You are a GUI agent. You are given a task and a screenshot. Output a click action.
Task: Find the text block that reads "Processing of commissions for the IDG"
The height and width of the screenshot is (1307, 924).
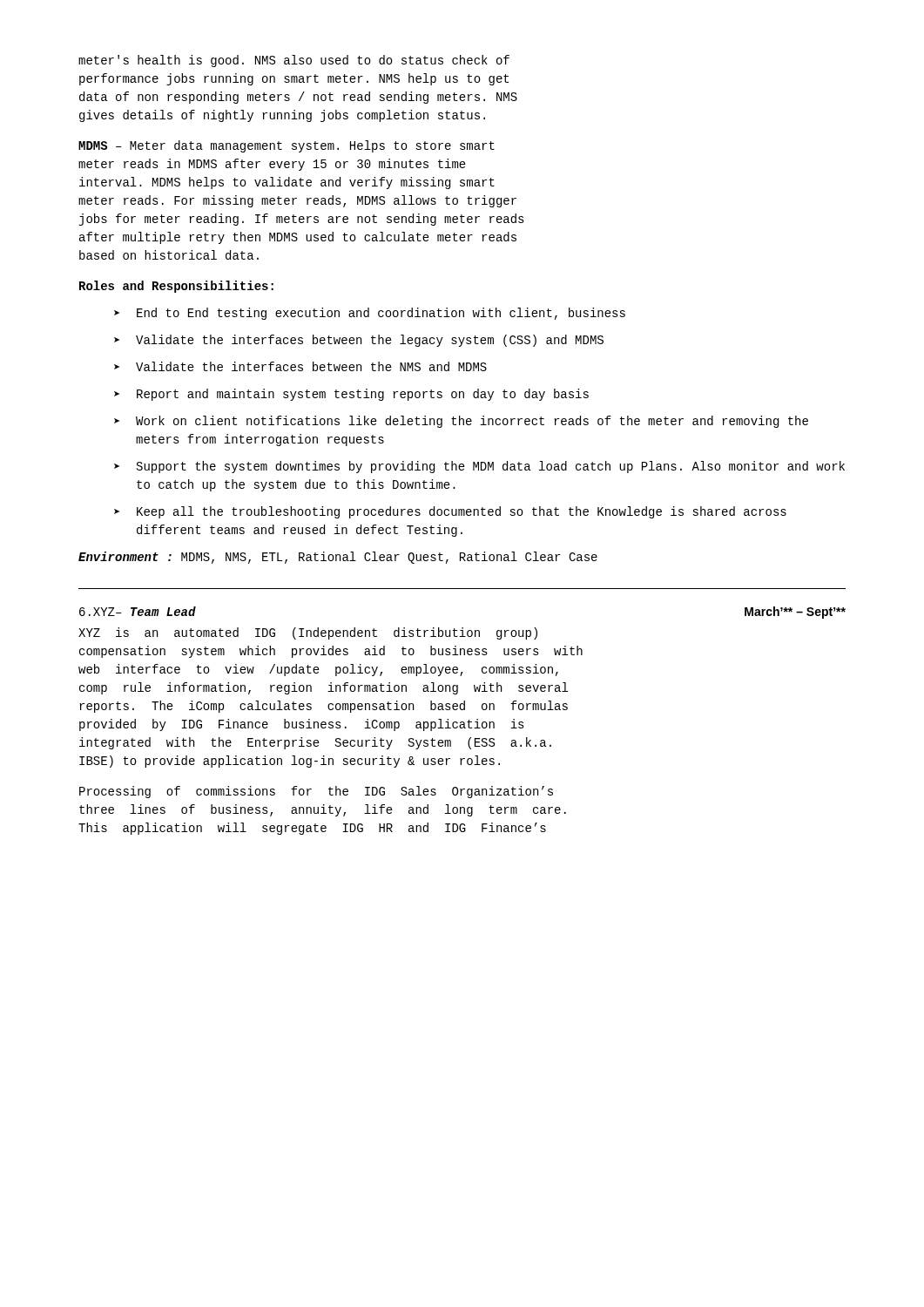323,810
